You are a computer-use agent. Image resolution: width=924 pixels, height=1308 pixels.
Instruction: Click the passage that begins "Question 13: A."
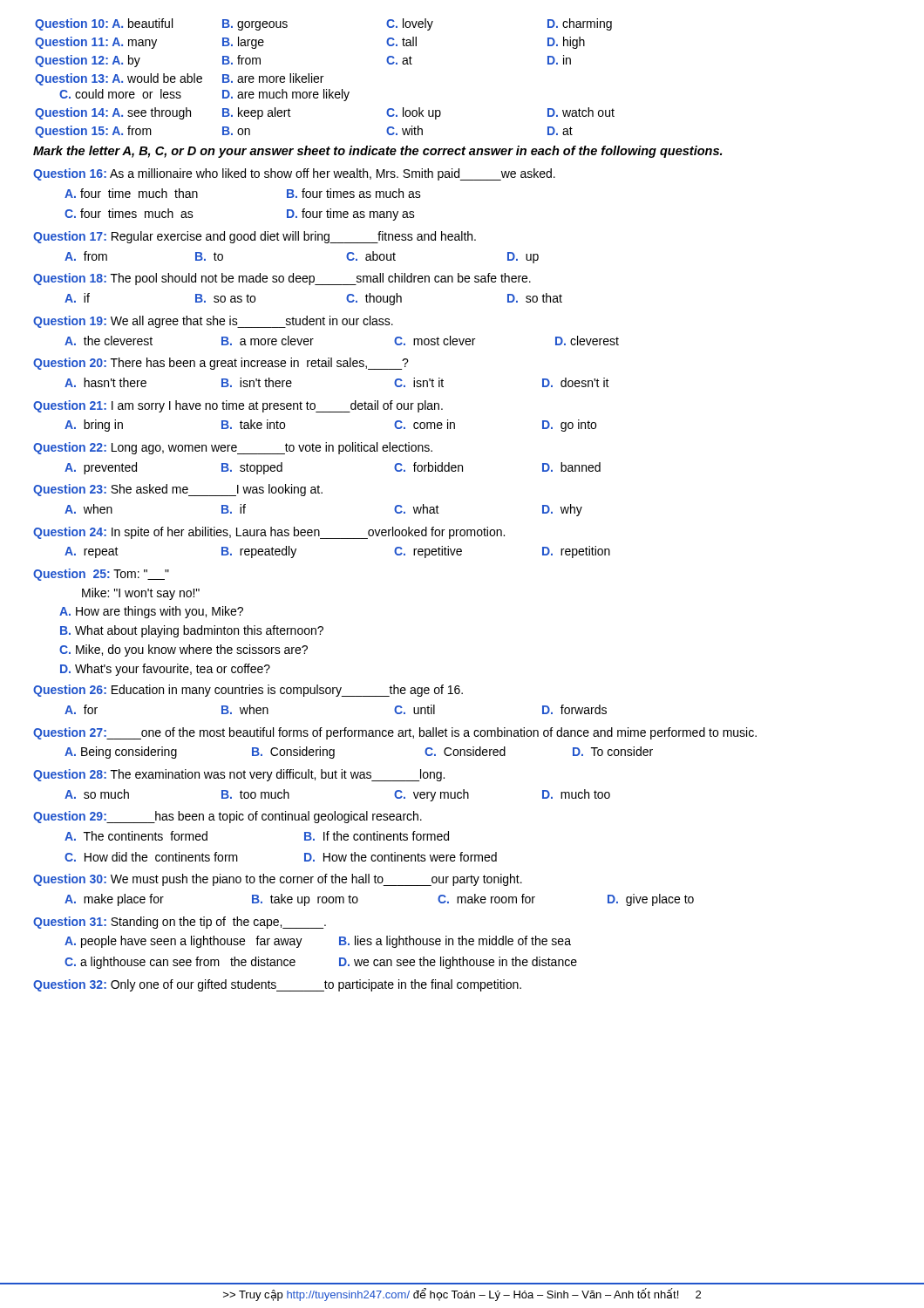coord(179,79)
